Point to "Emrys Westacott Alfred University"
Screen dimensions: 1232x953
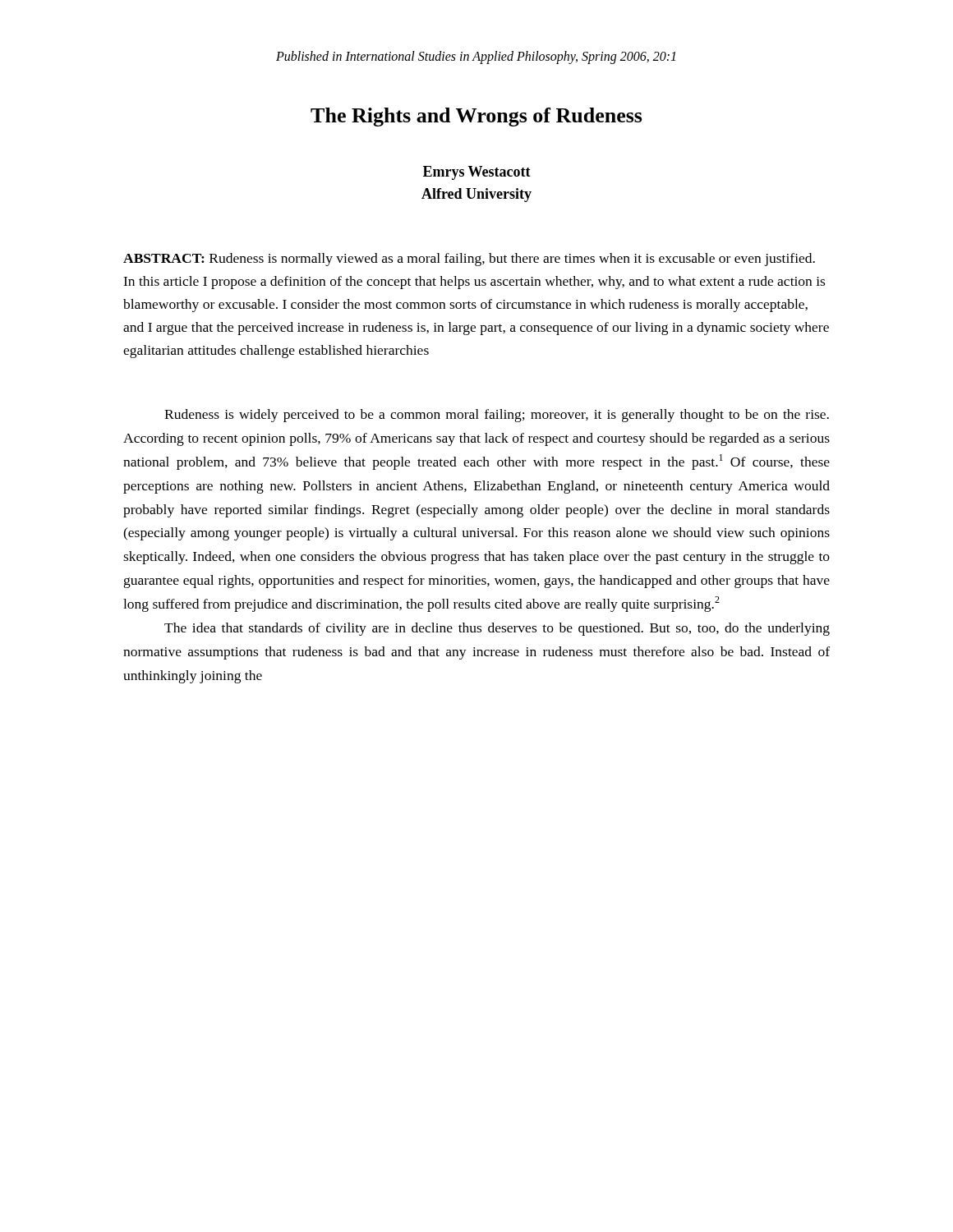point(476,183)
